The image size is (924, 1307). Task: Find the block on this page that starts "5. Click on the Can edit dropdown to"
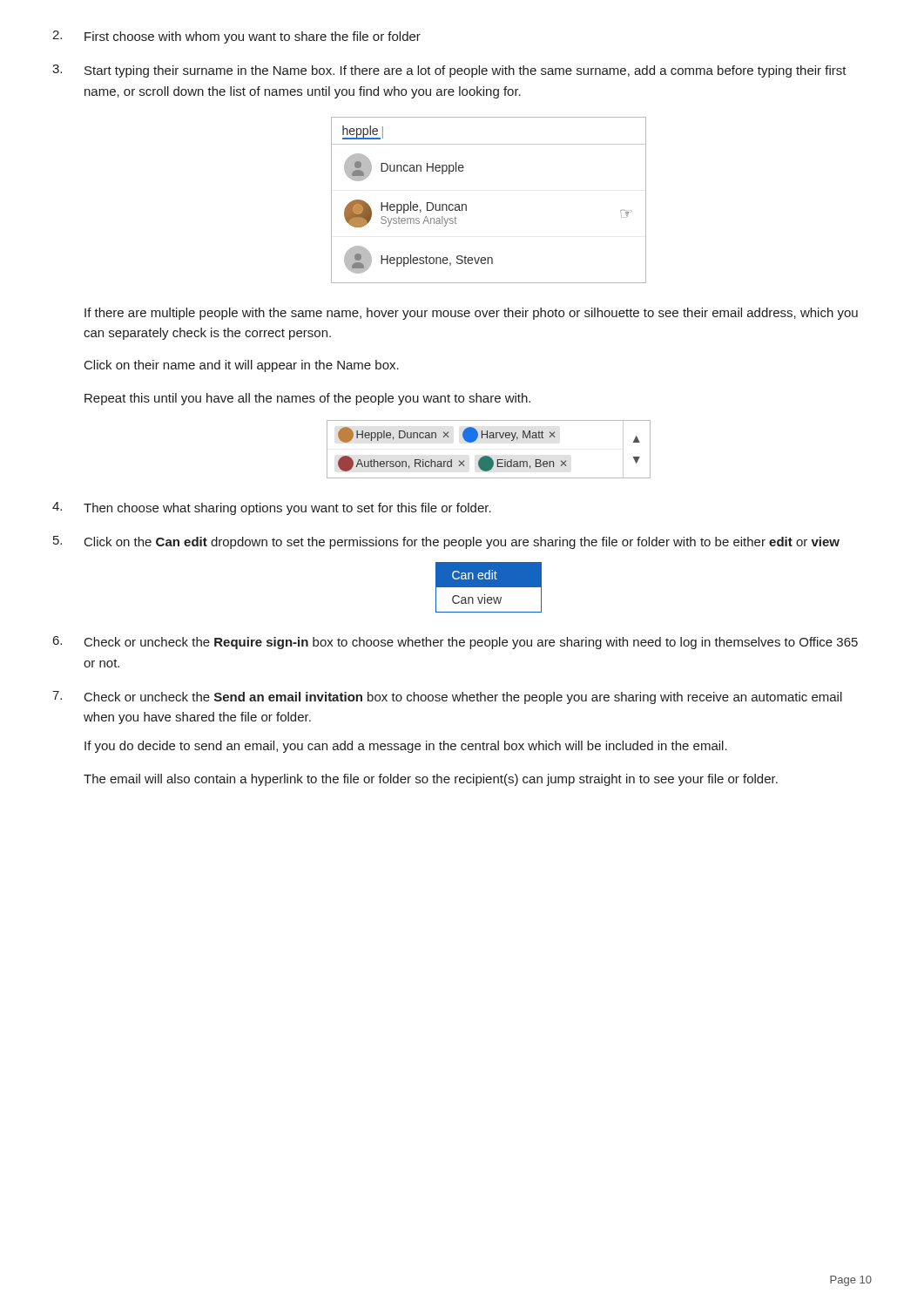coord(462,542)
